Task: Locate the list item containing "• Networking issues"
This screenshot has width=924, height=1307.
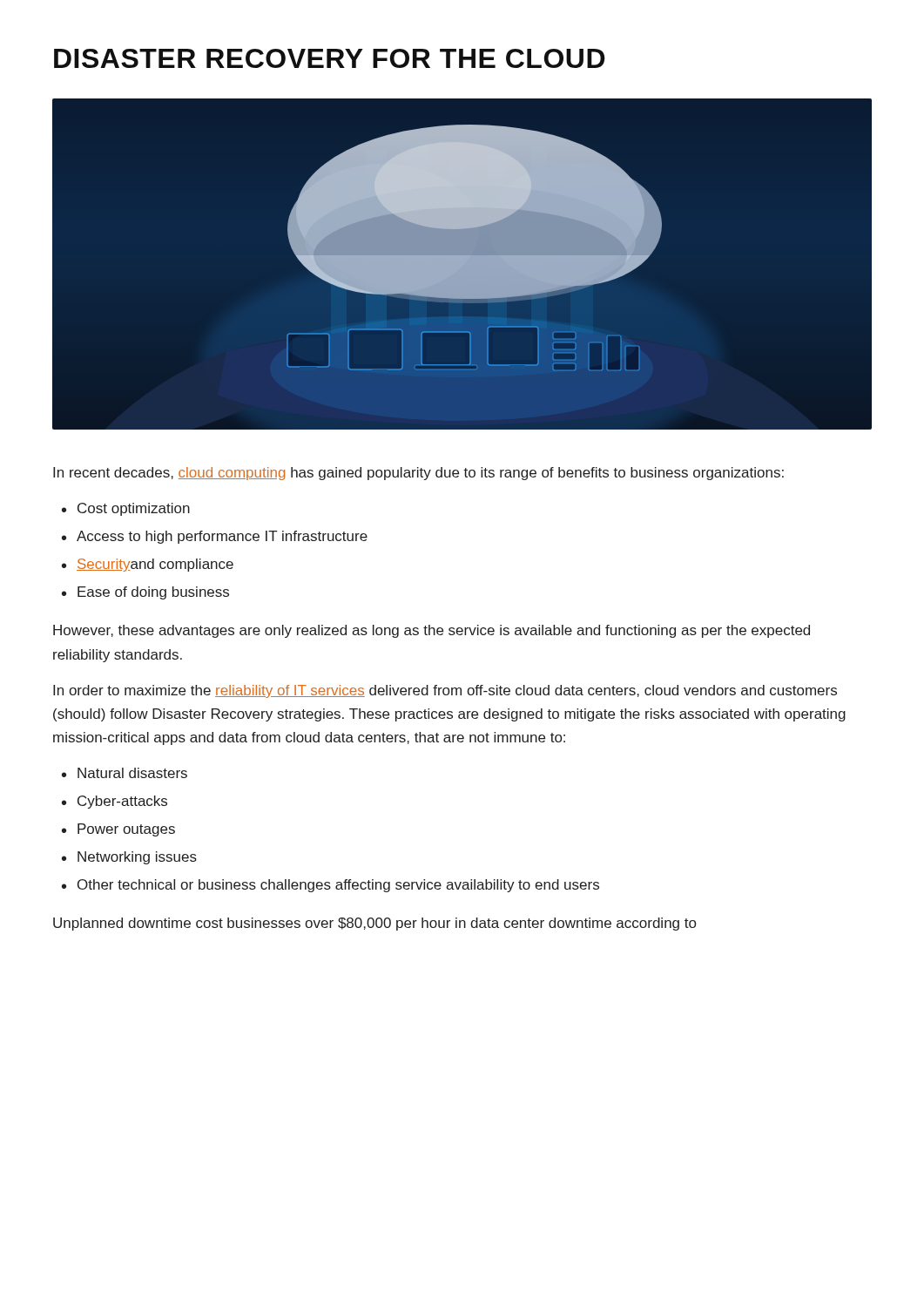Action: click(129, 859)
